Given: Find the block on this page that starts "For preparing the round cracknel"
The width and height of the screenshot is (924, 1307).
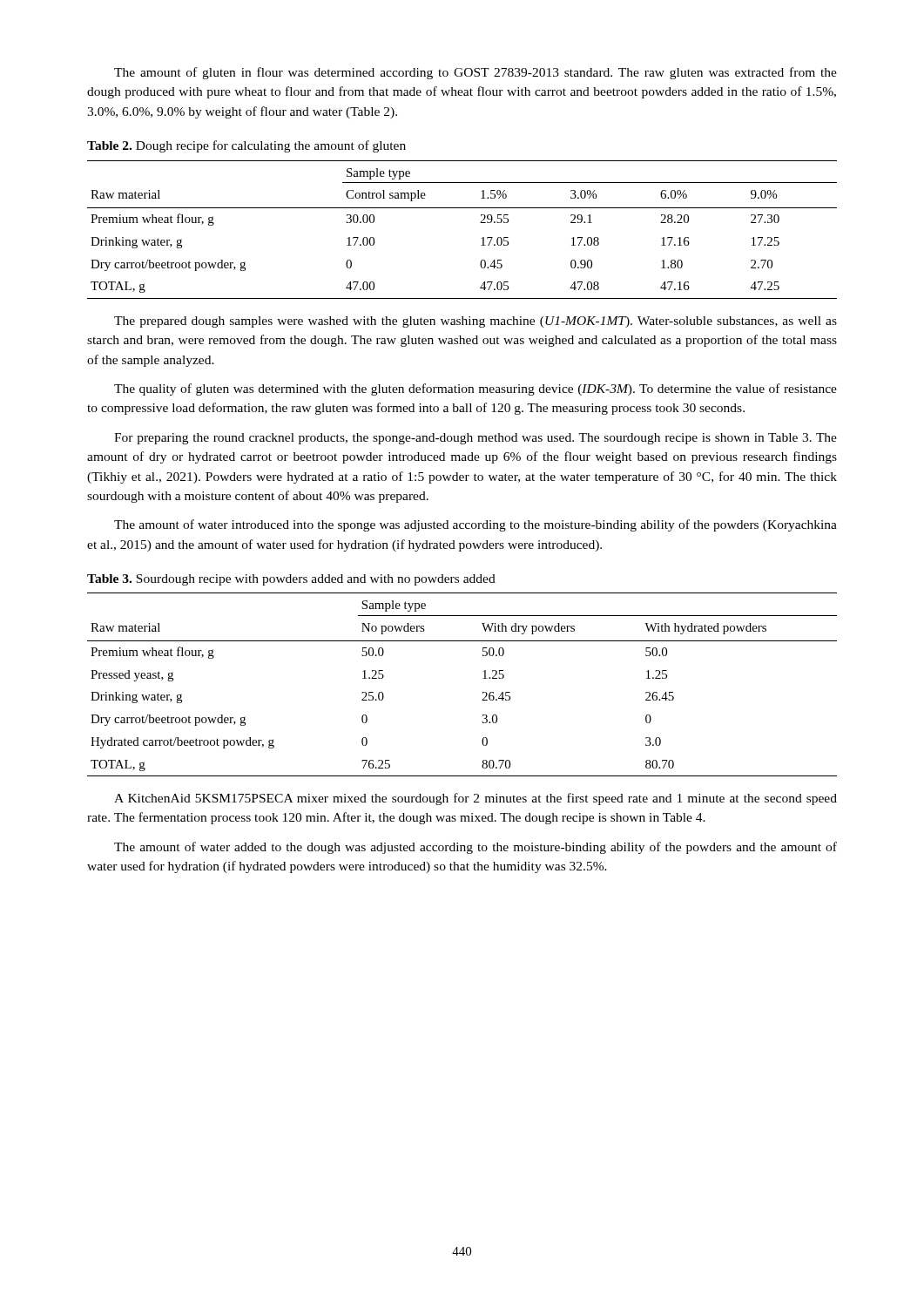Looking at the screenshot, I should [462, 466].
